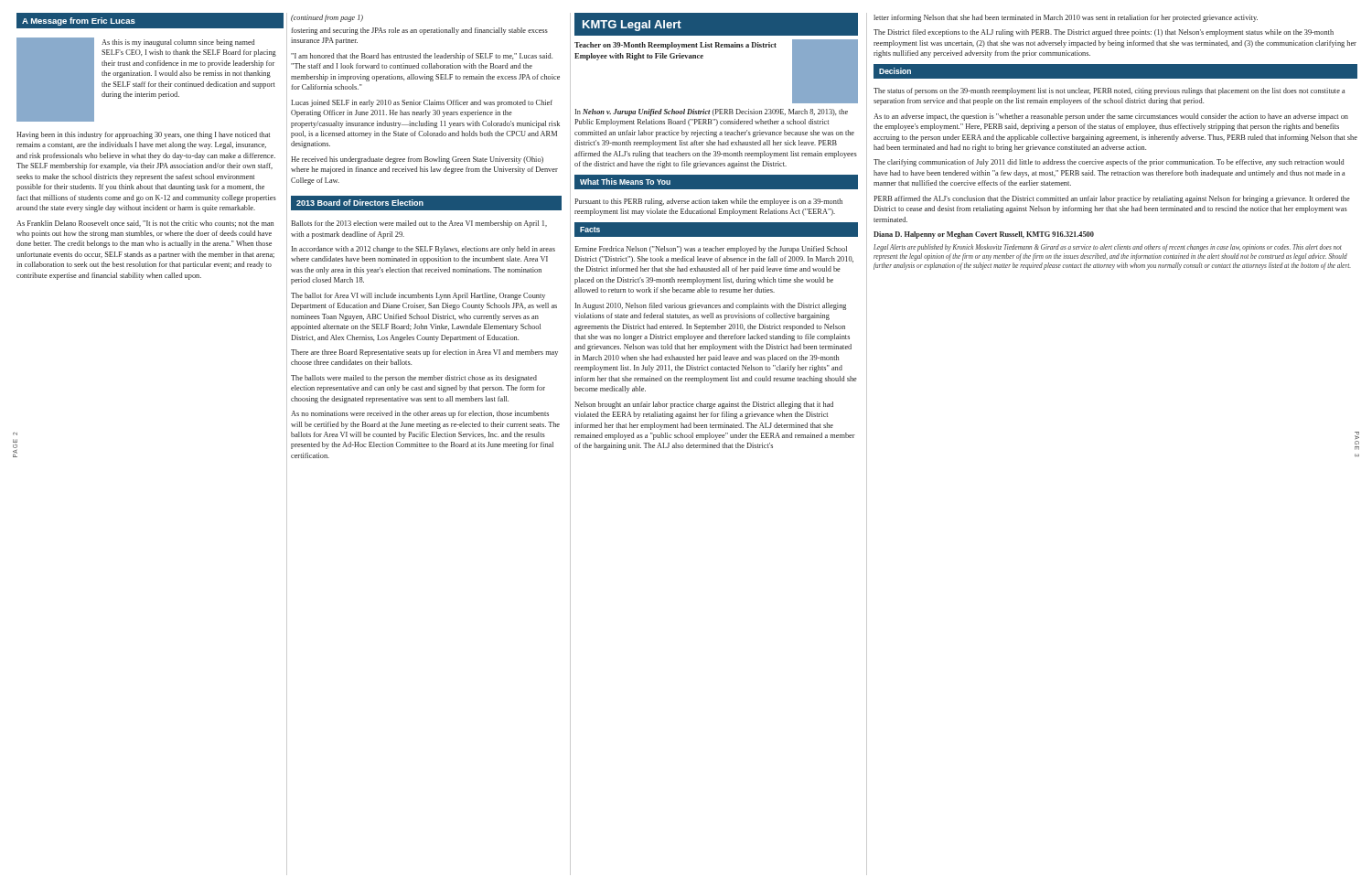This screenshot has height=888, width=1372.
Task: Locate the block of text that opens with "fostering and securing the"
Action: tap(426, 106)
